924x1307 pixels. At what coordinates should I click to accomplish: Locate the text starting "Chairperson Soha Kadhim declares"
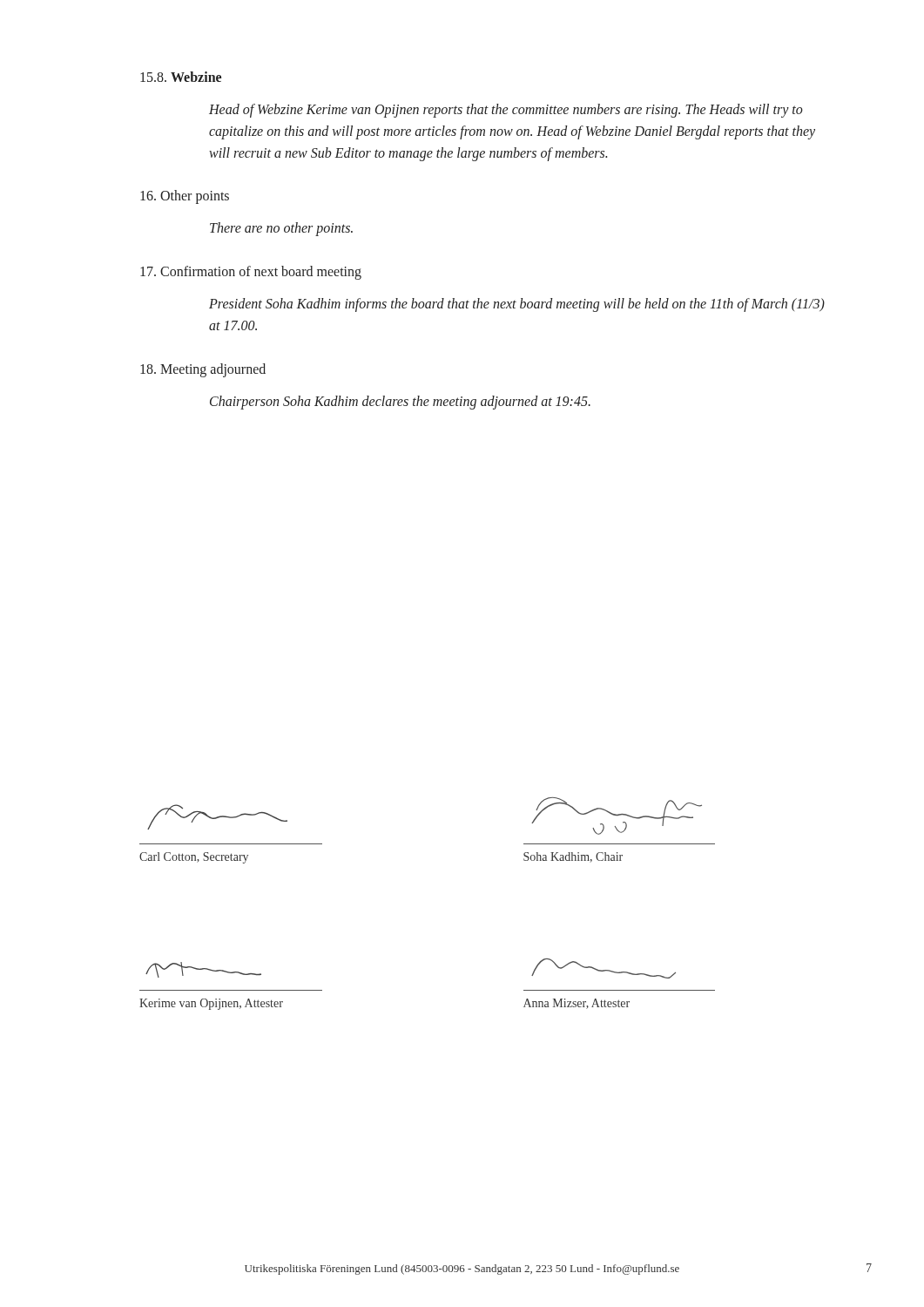[x=523, y=402]
